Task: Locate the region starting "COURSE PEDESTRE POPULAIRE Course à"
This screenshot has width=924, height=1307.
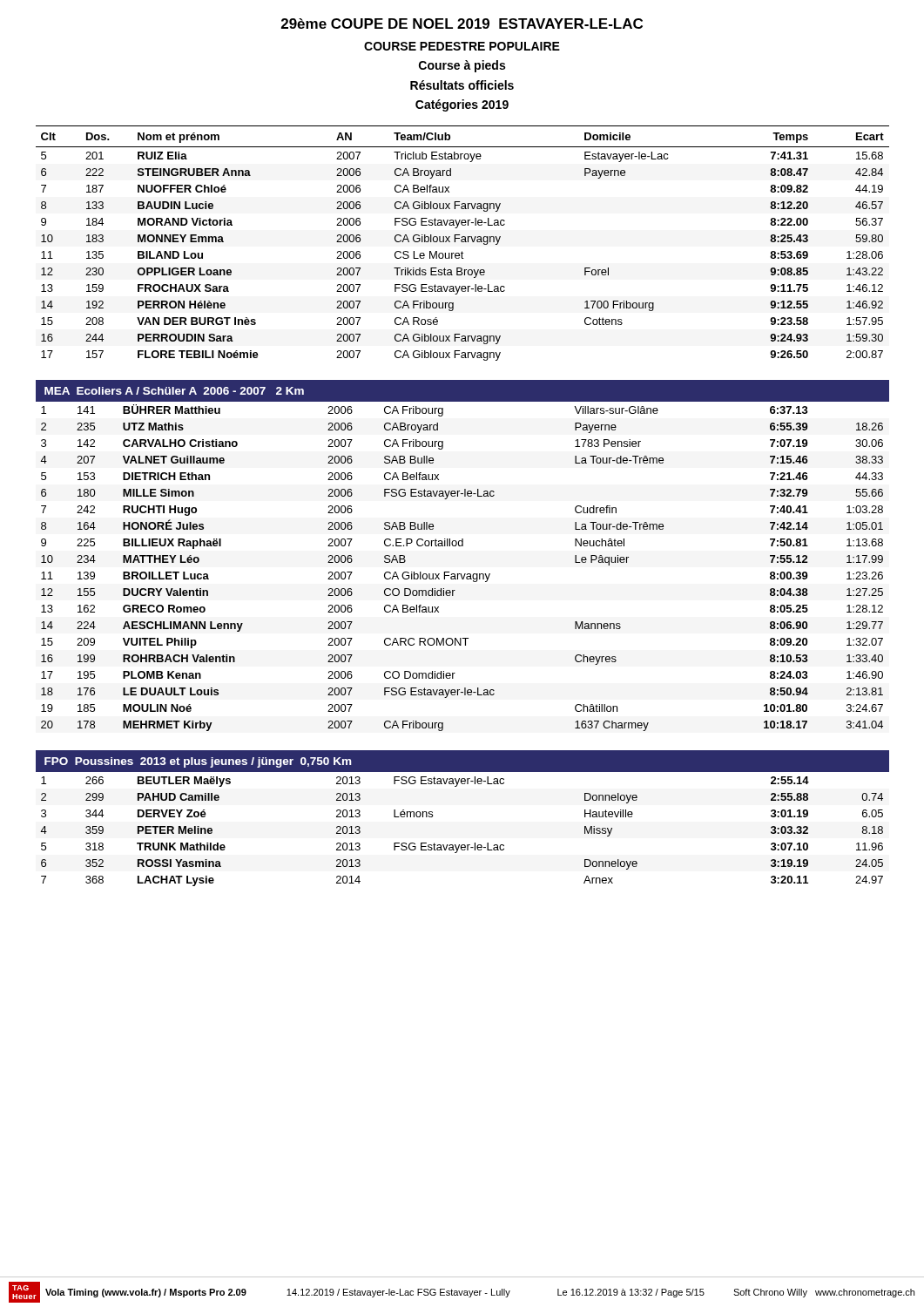Action: click(462, 75)
